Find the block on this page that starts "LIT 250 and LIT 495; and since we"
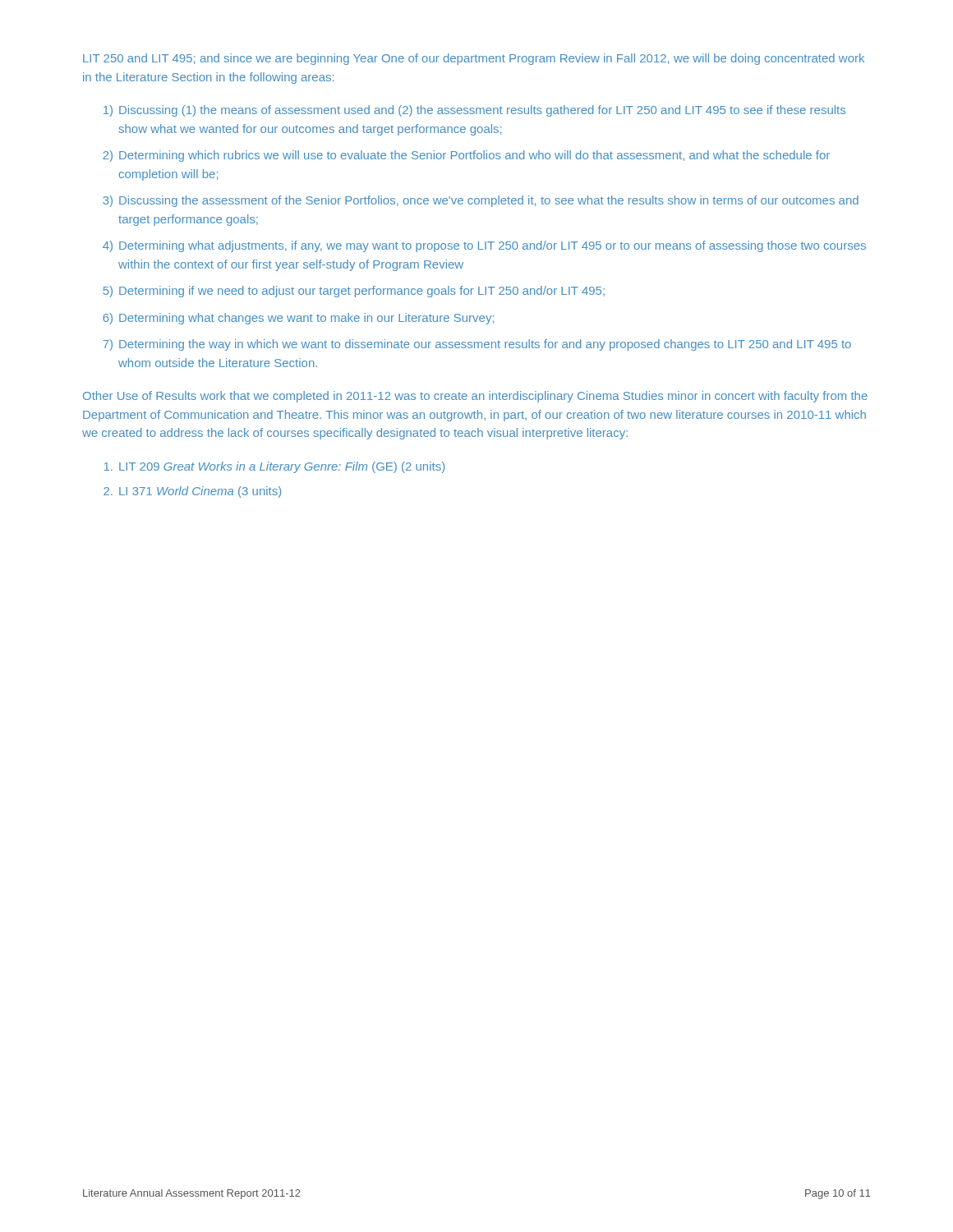Screen dimensions: 1232x953 click(x=473, y=67)
